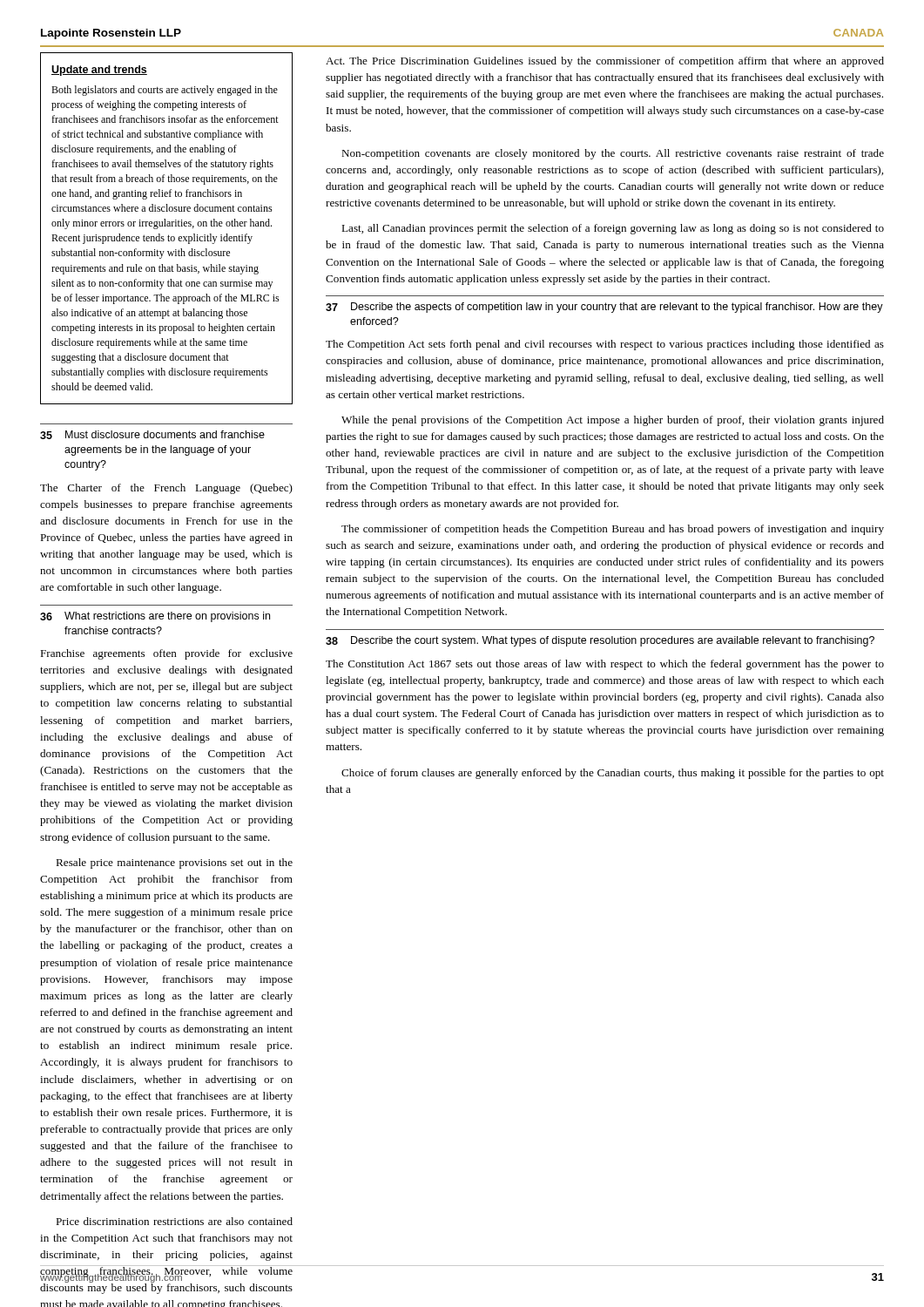Find the text block containing "Update and trends Both legislators and courts"
924x1307 pixels.
point(166,228)
